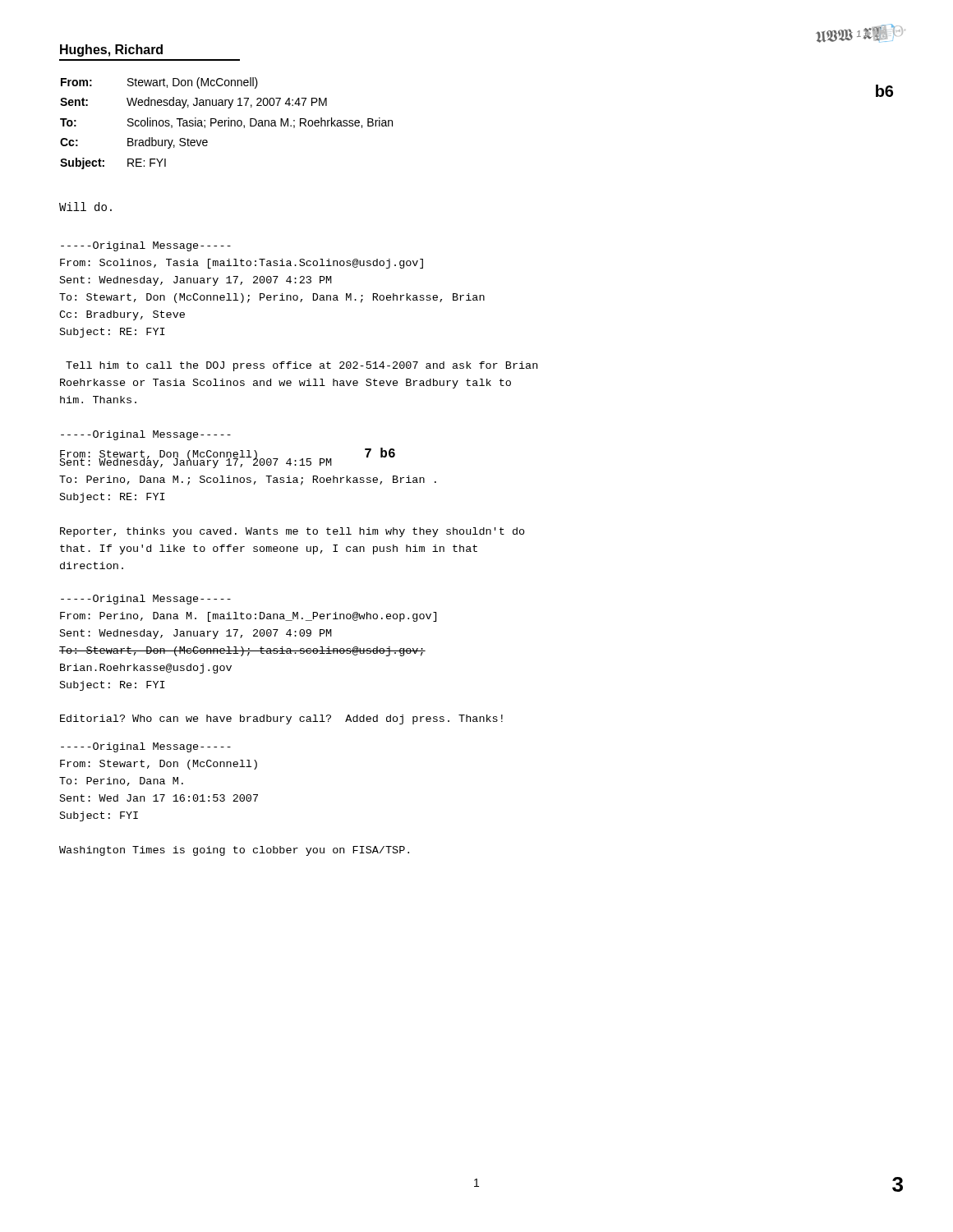Point to the block beginning "Original Message----- From: Scolinos,"

tap(146, 246)
